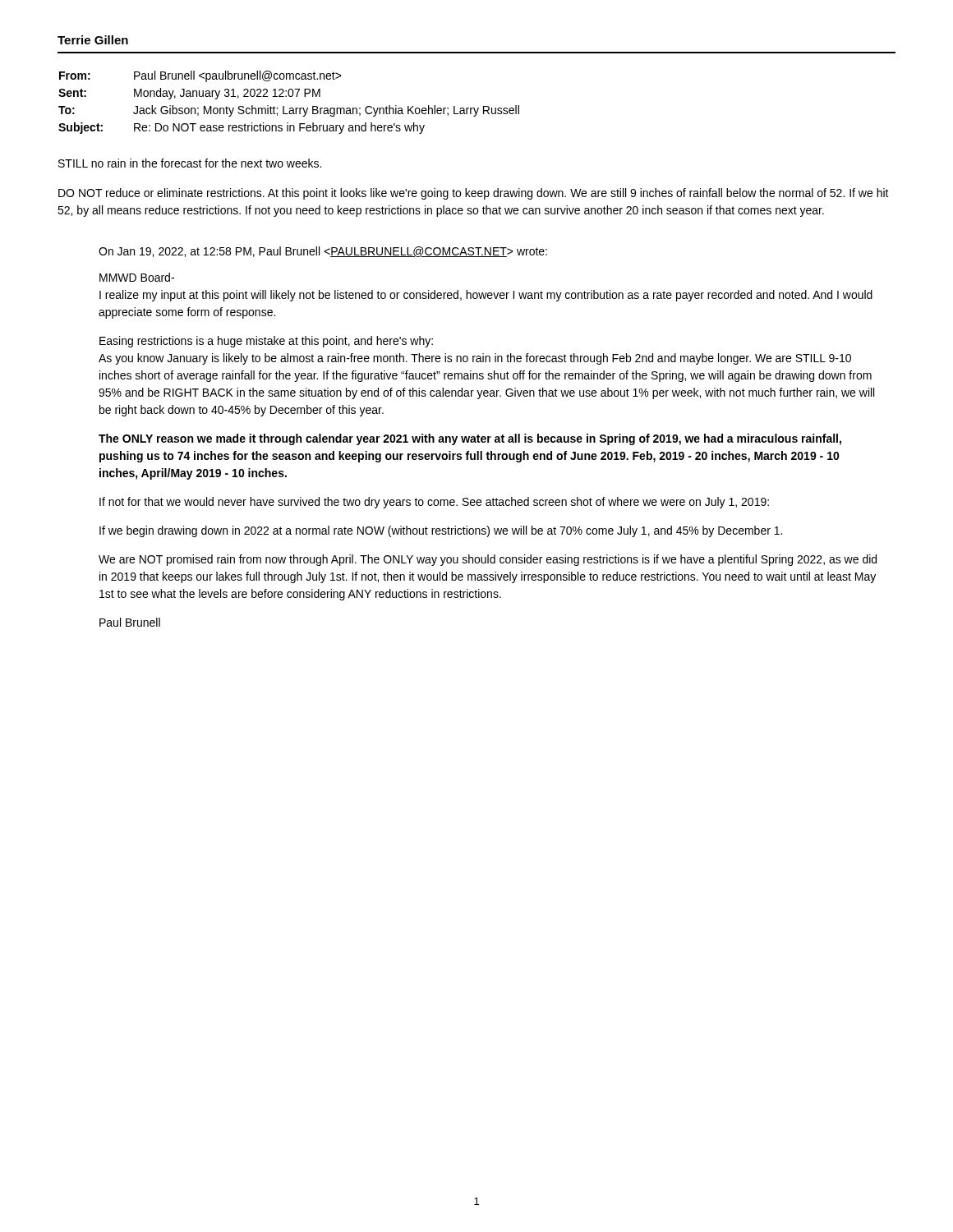Viewport: 953px width, 1232px height.
Task: Click the passage that begins "On Jan 19, 2022, at"
Action: pos(323,251)
